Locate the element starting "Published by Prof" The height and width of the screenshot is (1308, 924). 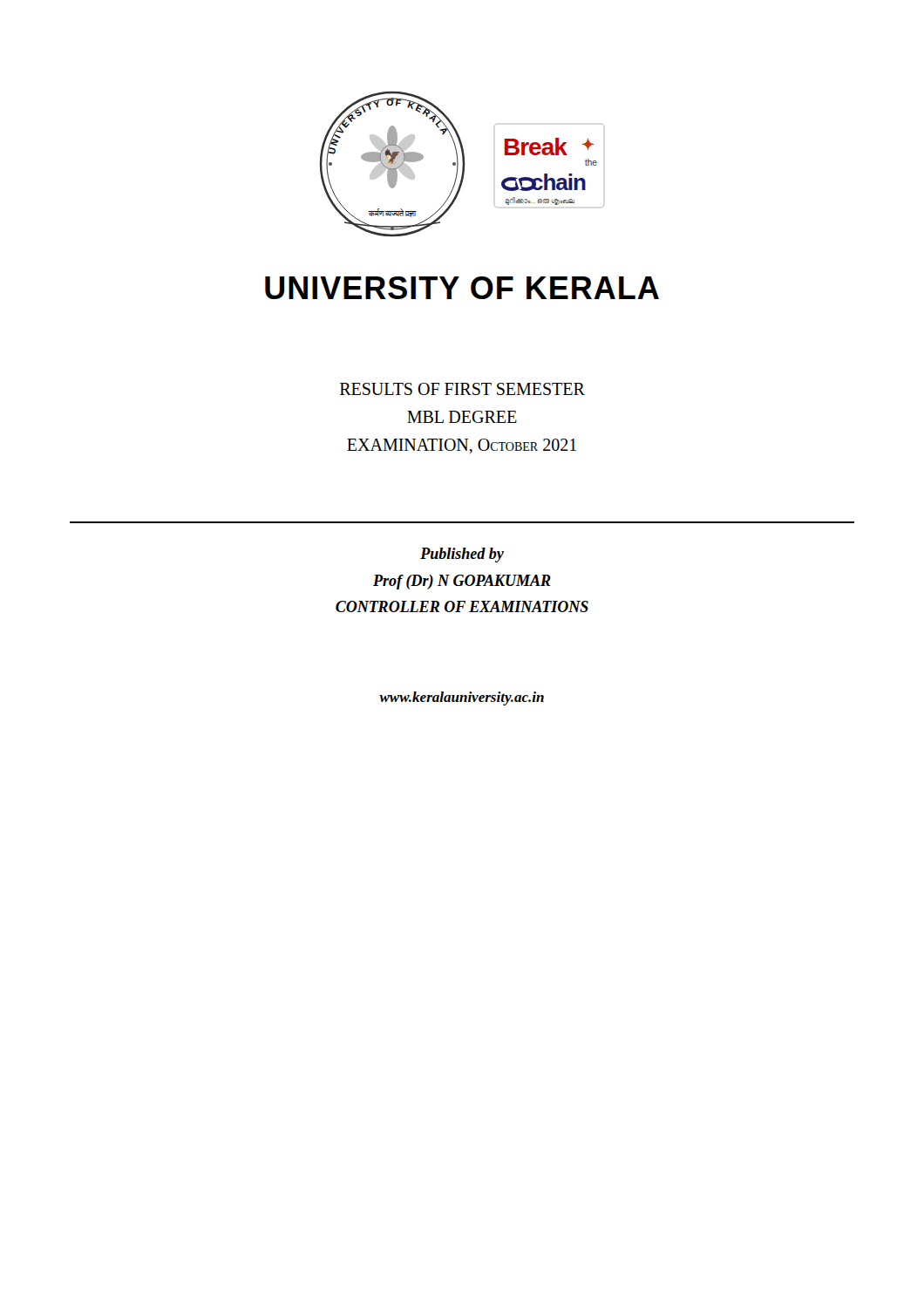462,581
